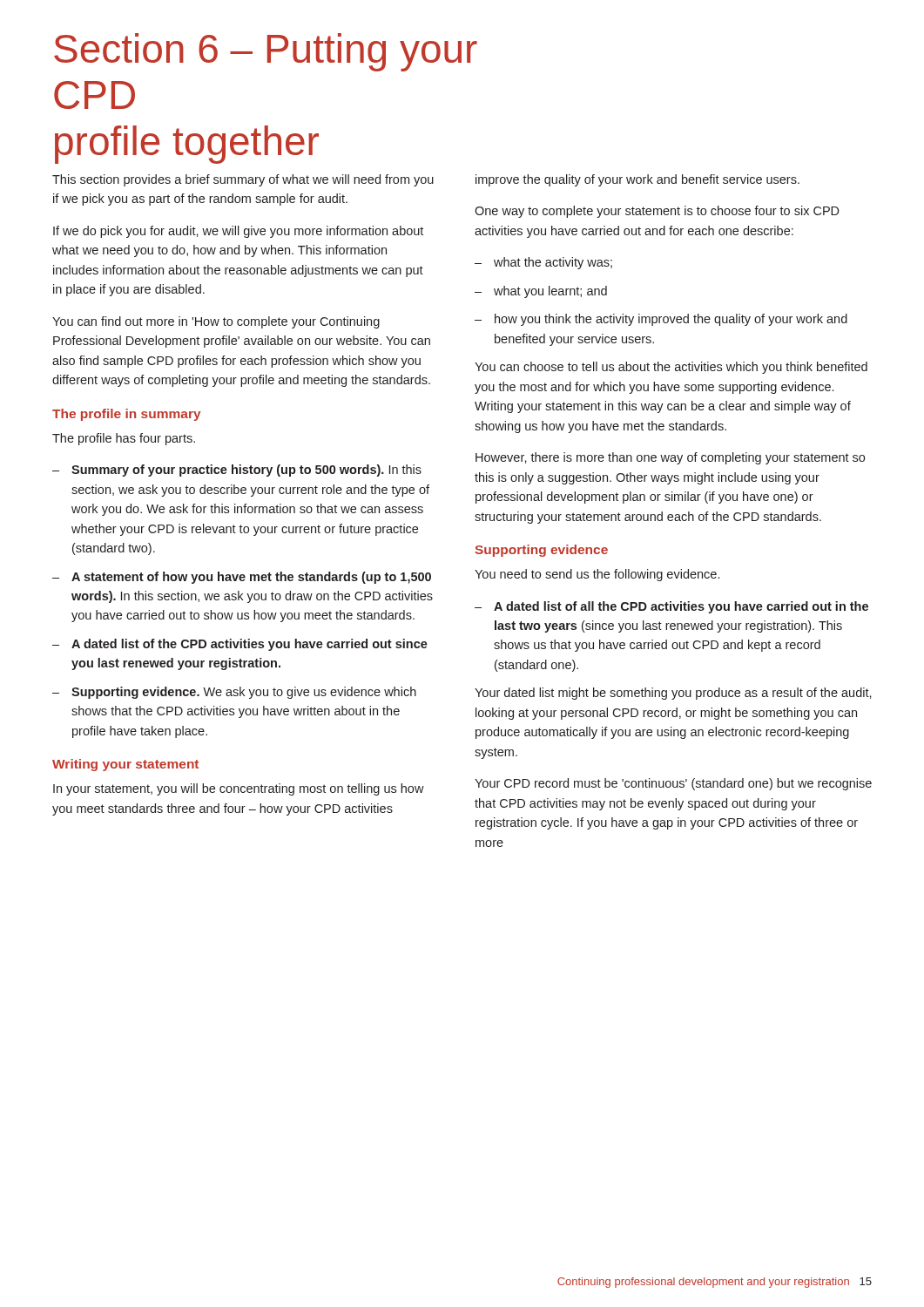This screenshot has height=1307, width=924.
Task: Point to the text starting "However, there is"
Action: tap(670, 487)
